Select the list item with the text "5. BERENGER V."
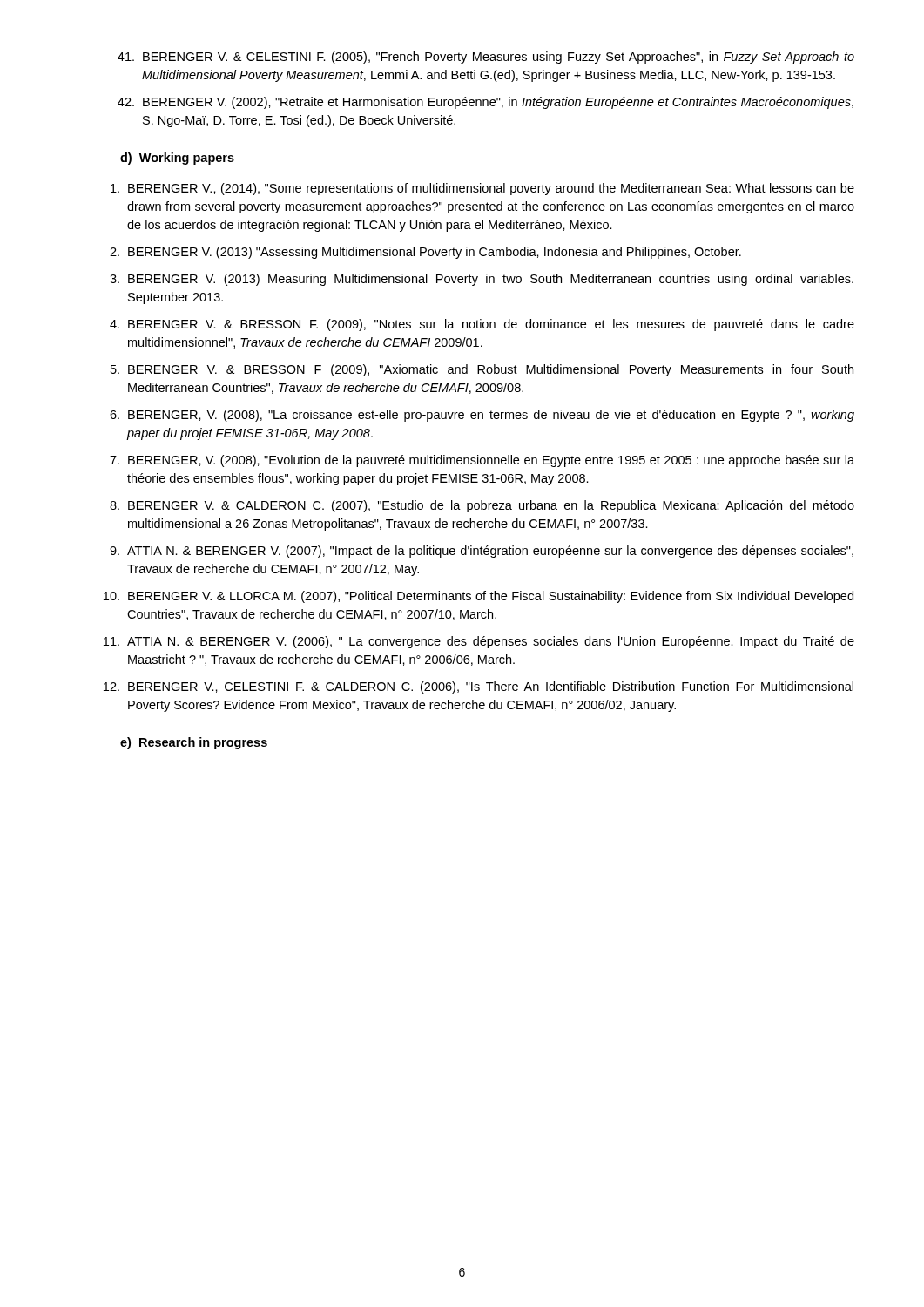The width and height of the screenshot is (924, 1307). pyautogui.click(x=471, y=379)
